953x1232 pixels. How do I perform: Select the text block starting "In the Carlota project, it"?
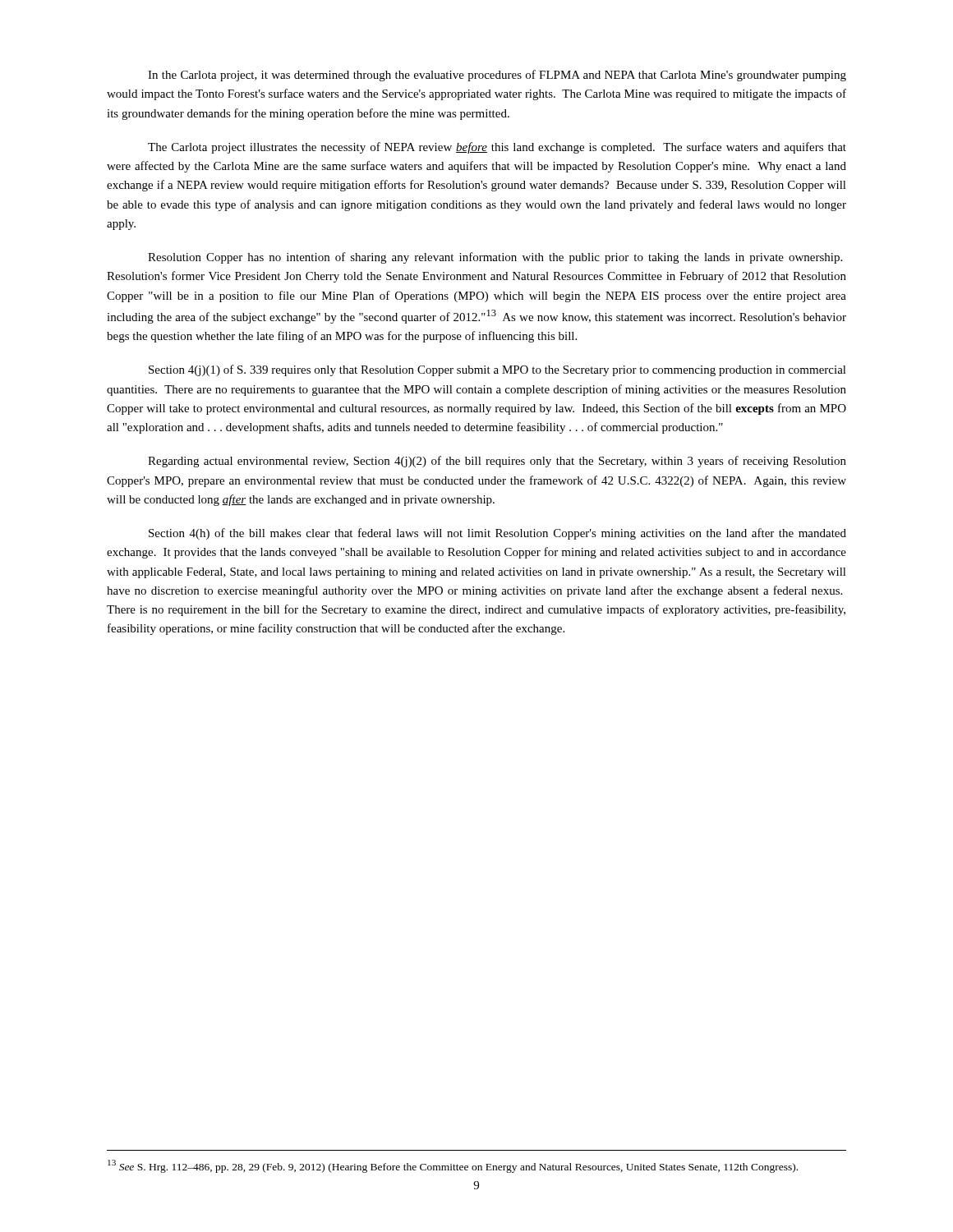pyautogui.click(x=497, y=76)
